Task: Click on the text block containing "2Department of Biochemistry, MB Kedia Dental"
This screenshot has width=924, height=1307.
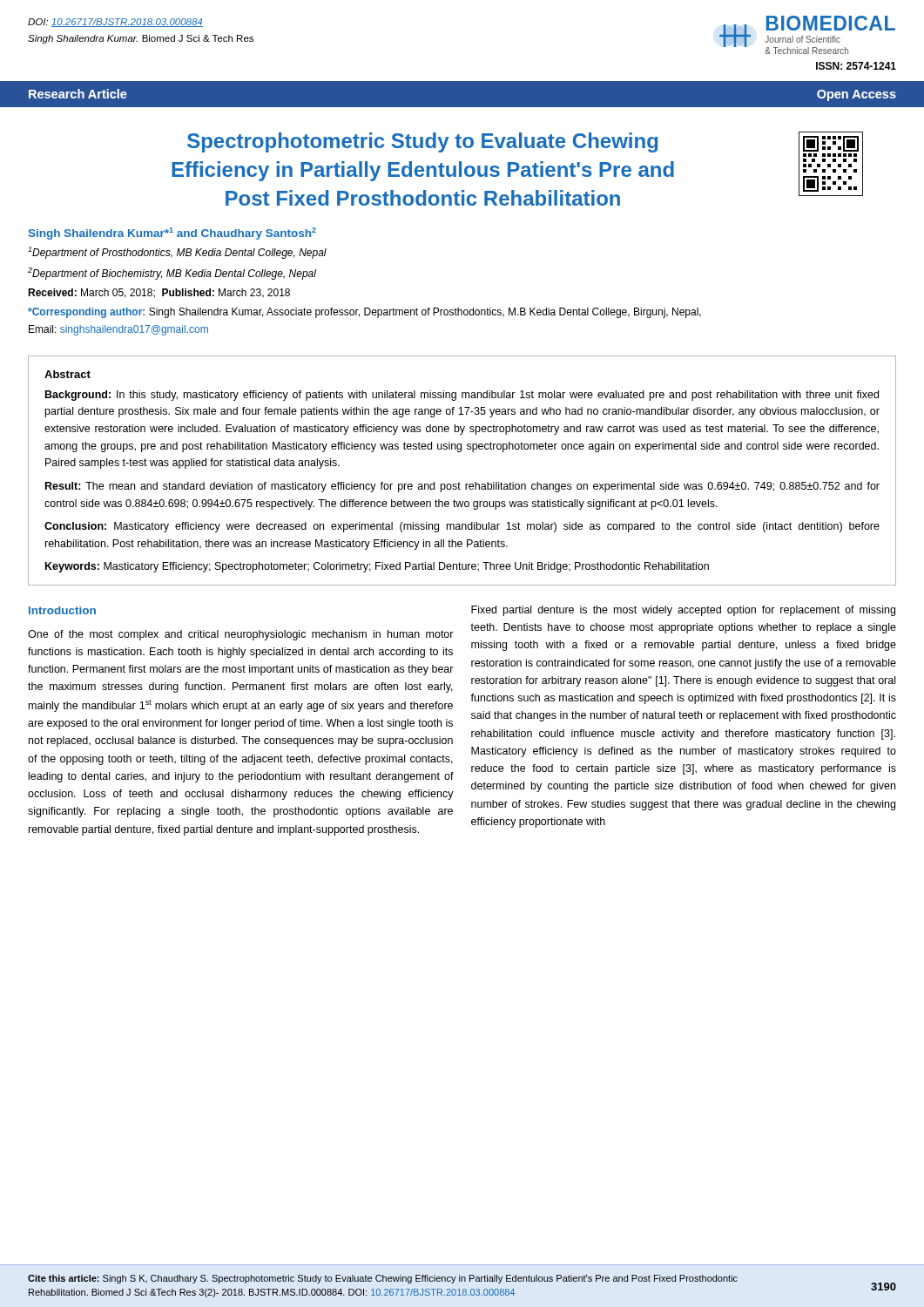Action: 172,272
